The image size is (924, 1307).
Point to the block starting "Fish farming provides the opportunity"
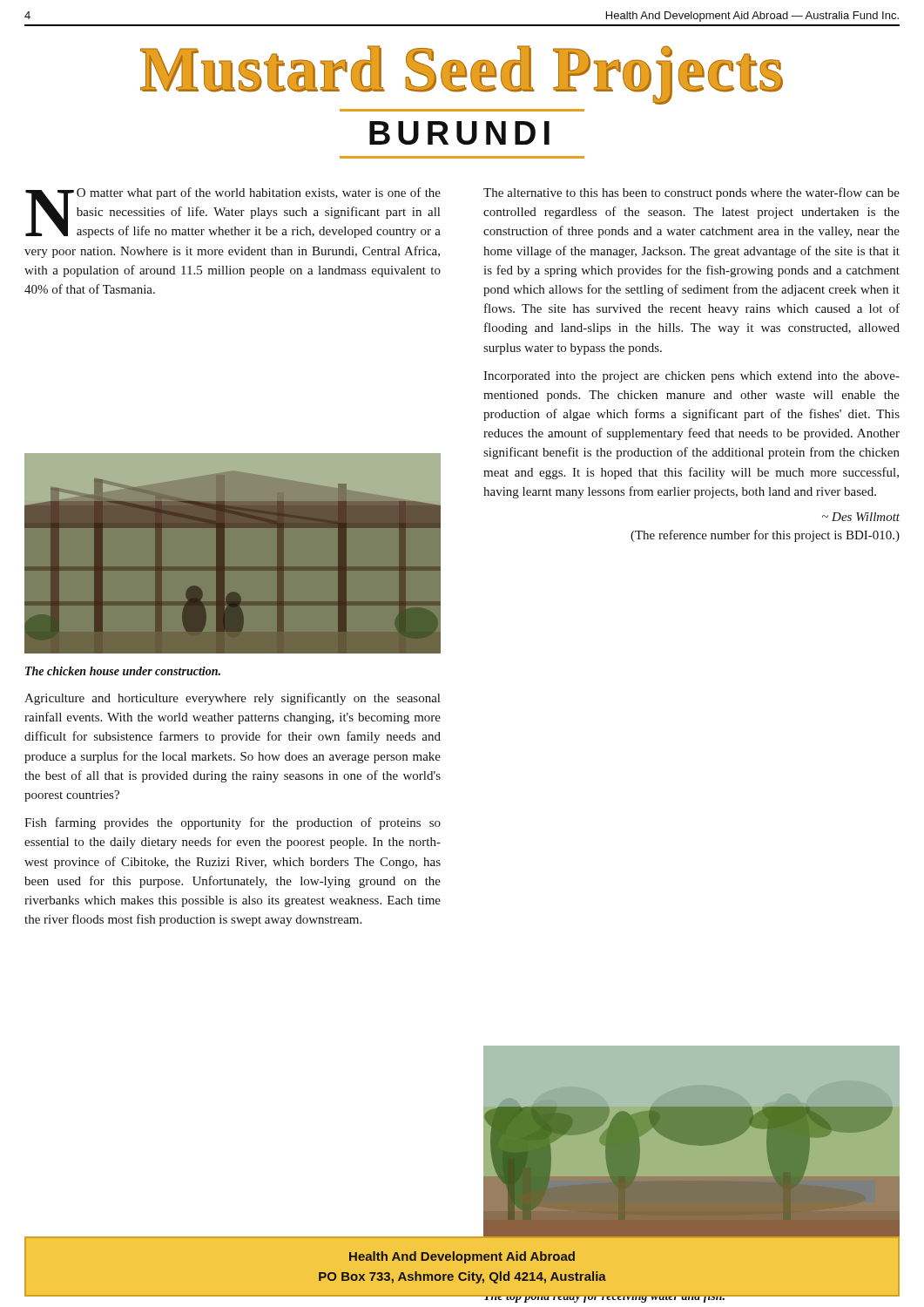[233, 871]
